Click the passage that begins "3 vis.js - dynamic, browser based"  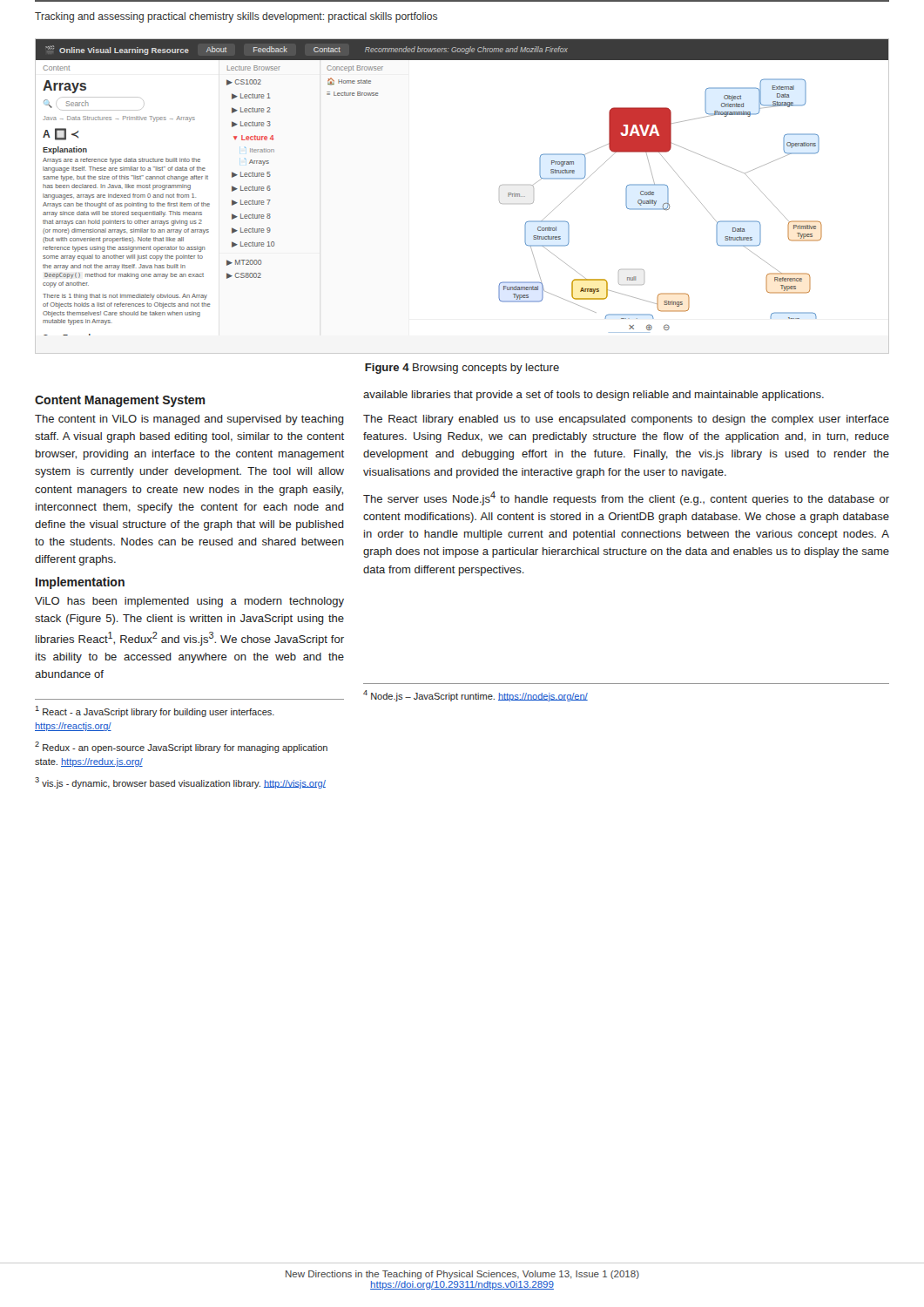tap(180, 782)
